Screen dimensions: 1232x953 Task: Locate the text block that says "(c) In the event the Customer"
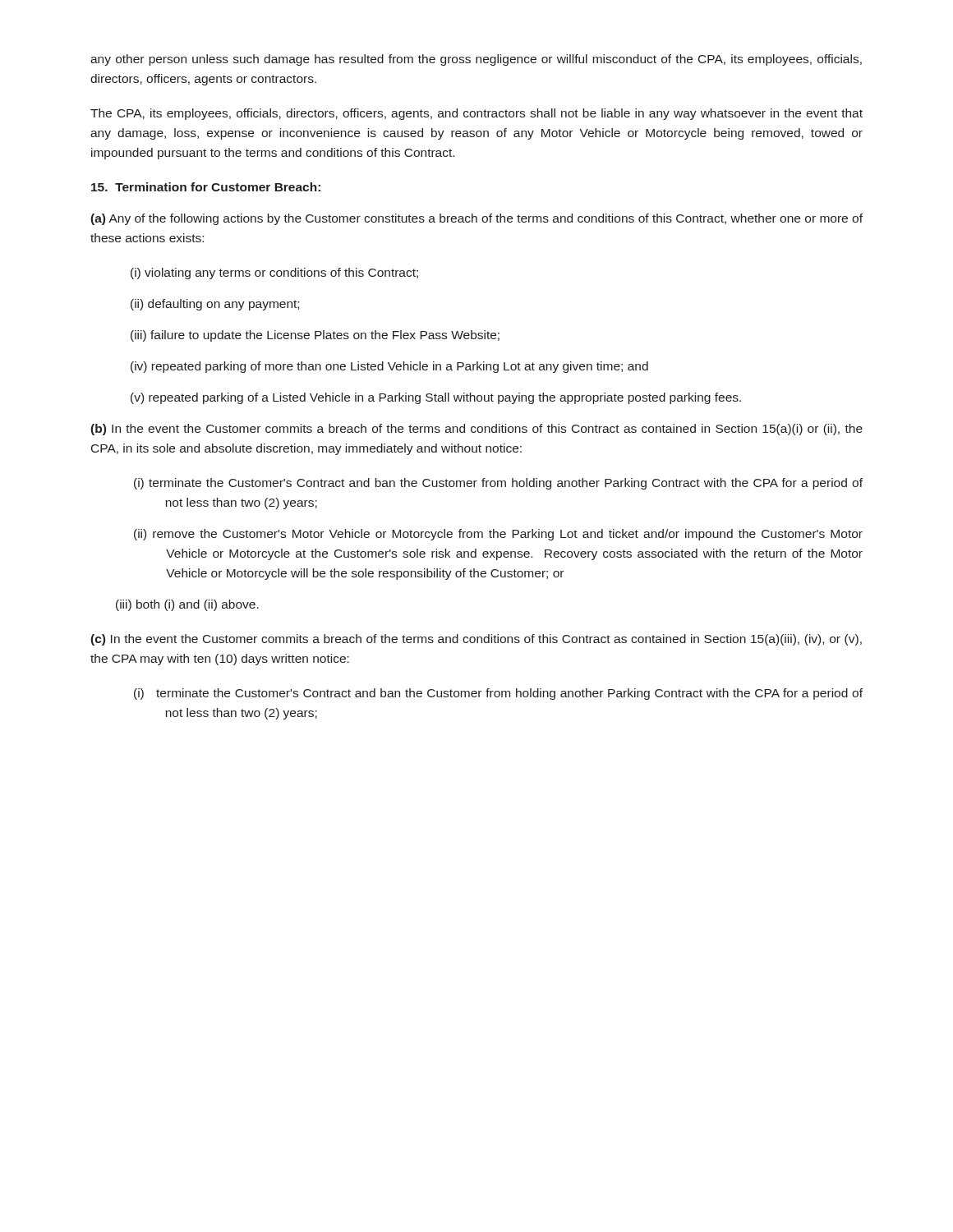coord(476,649)
